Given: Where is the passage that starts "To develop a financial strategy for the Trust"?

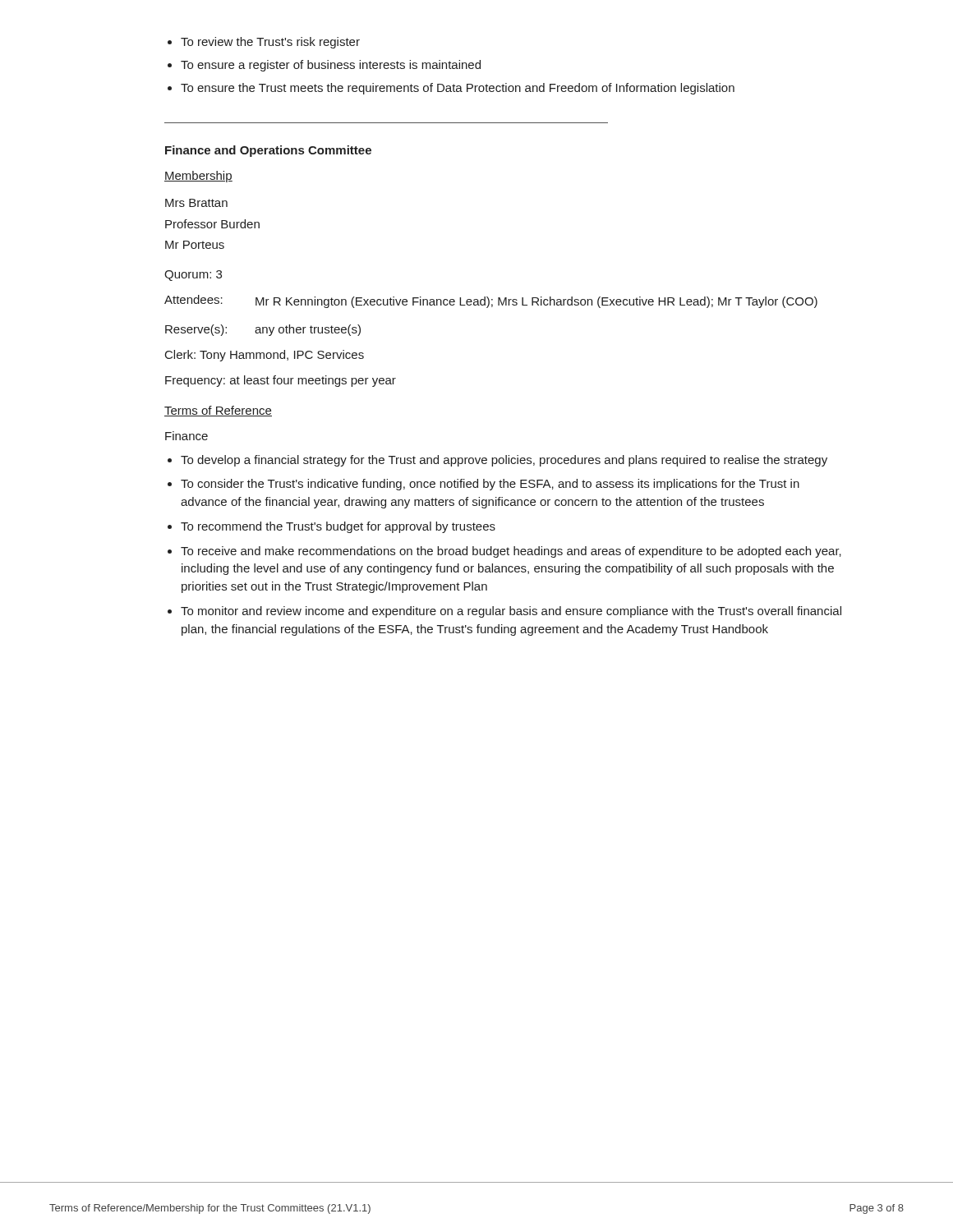Looking at the screenshot, I should [513, 544].
